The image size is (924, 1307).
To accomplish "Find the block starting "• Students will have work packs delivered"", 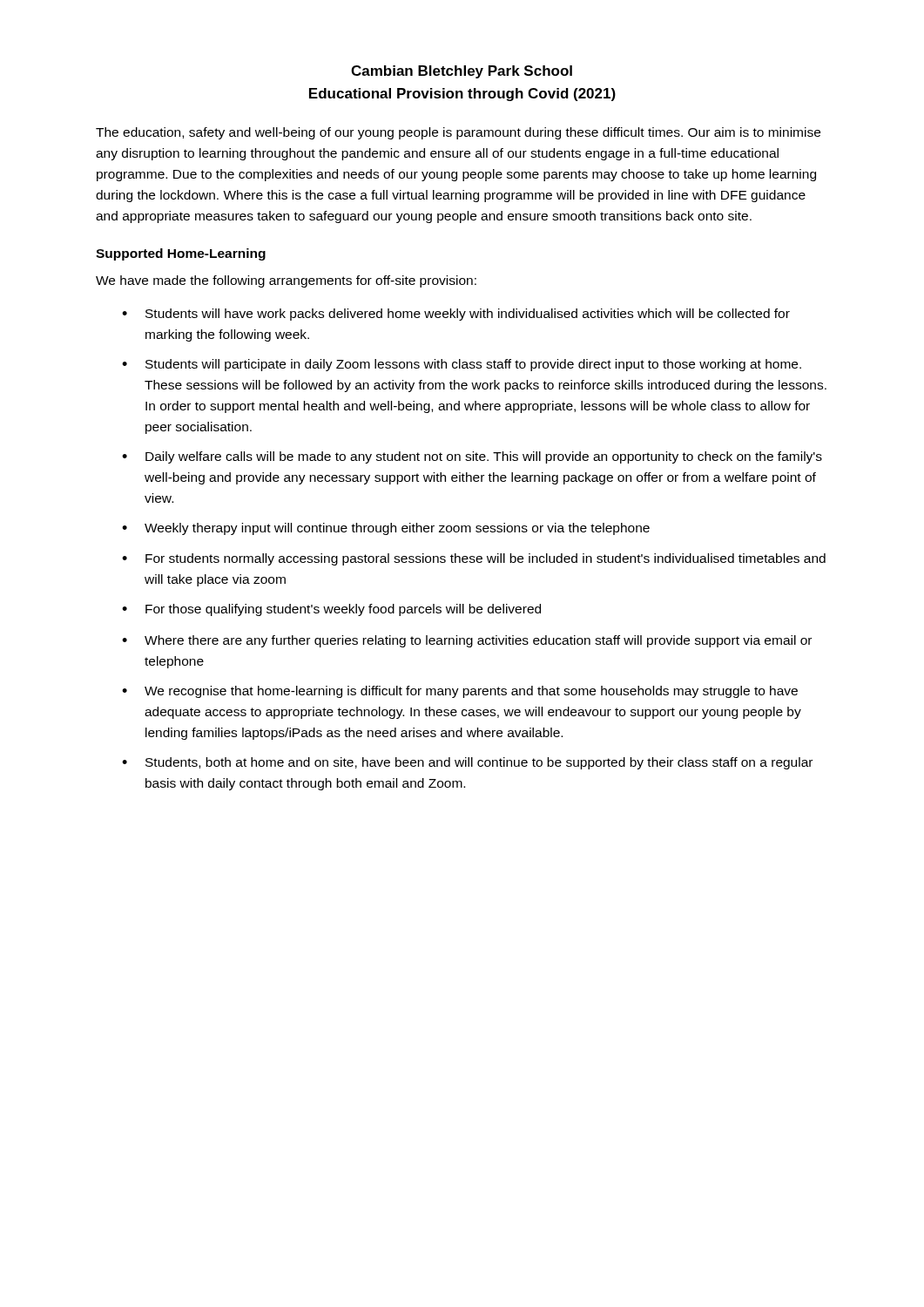I will [475, 324].
